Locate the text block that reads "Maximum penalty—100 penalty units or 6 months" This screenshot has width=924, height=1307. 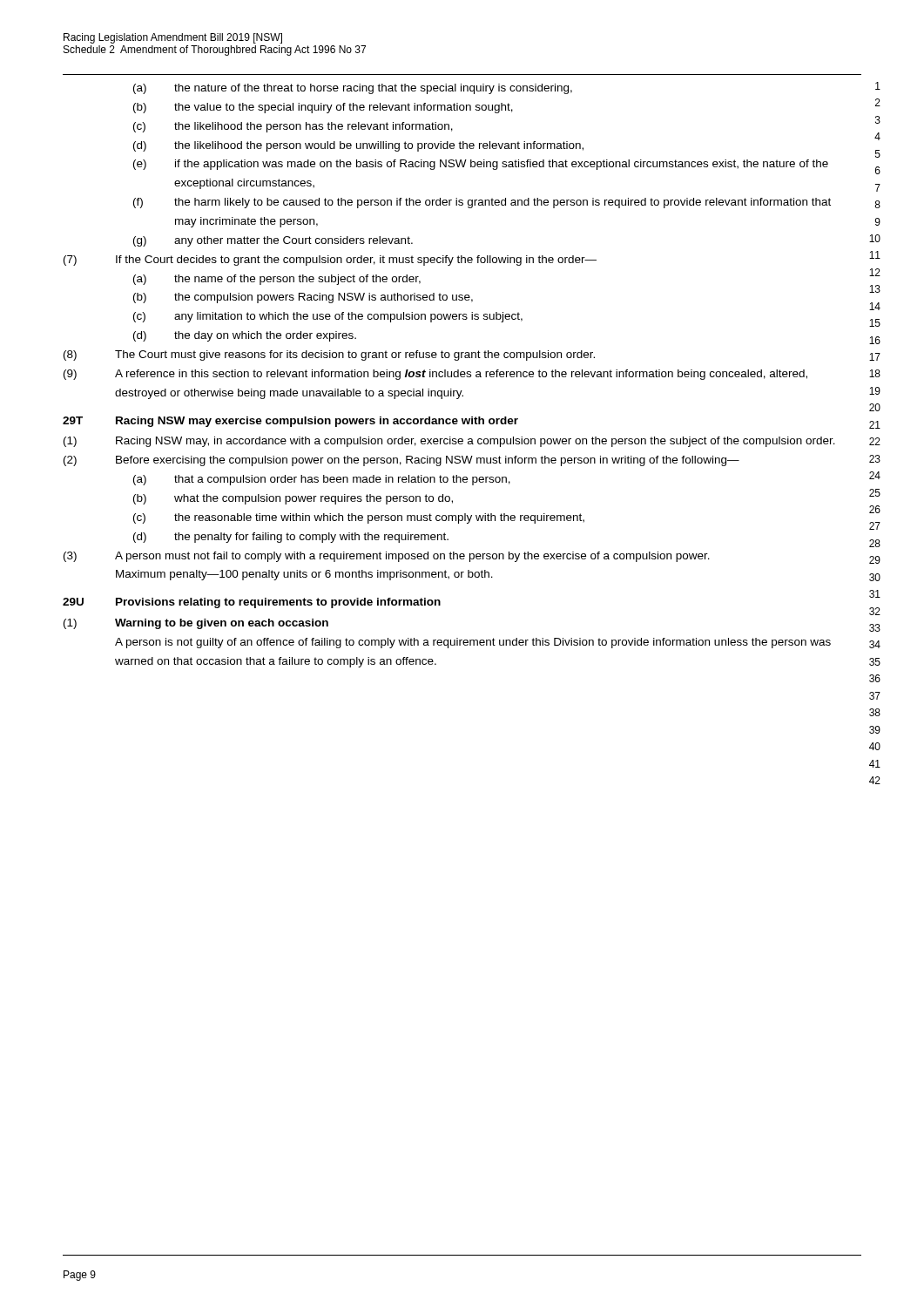[x=304, y=574]
